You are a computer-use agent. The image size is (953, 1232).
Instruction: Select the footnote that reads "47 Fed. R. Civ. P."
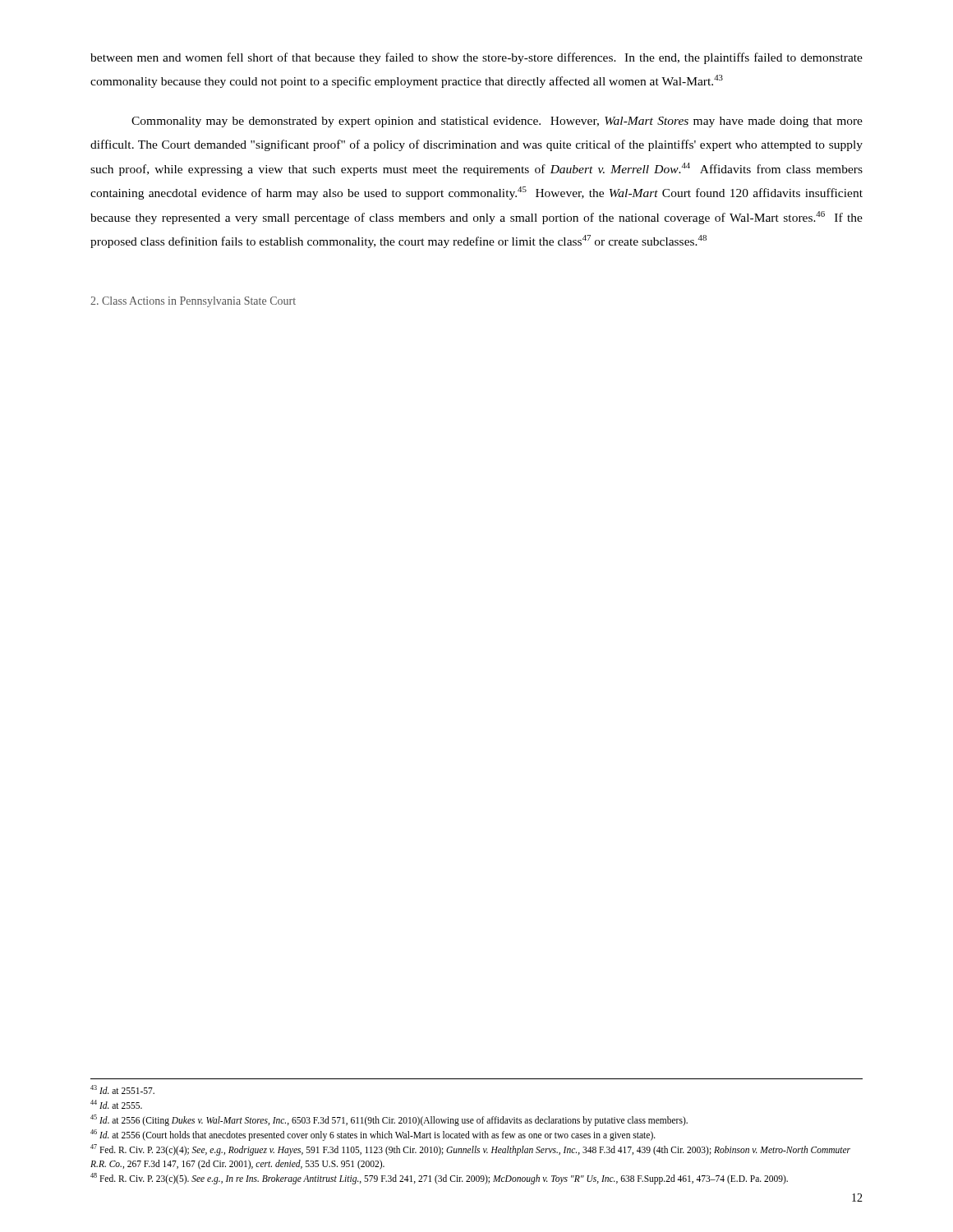[x=470, y=1156]
